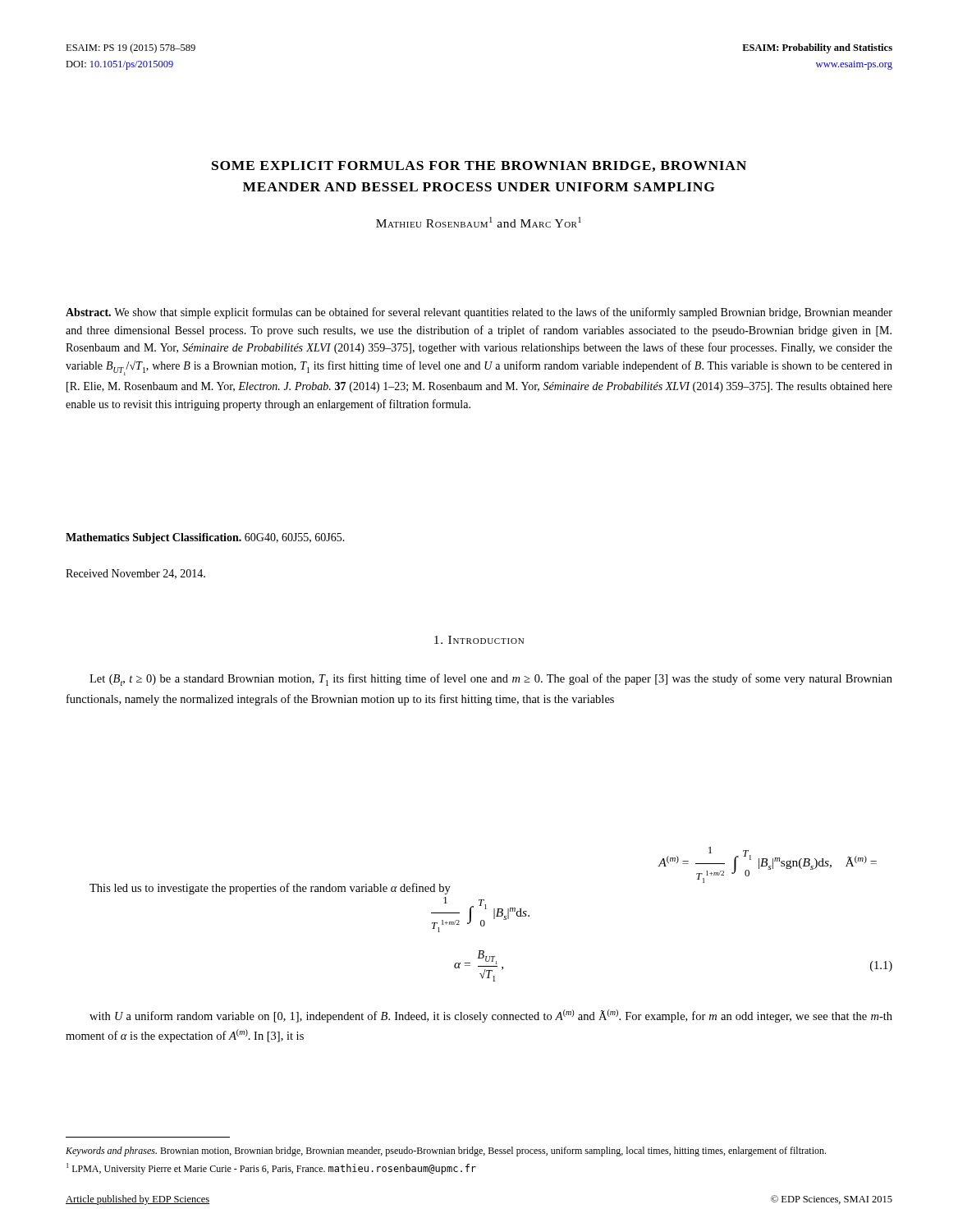Select the text that says "Mathematics Subject Classification. 60G40, 60J55, 60J65."
958x1232 pixels.
pos(205,538)
